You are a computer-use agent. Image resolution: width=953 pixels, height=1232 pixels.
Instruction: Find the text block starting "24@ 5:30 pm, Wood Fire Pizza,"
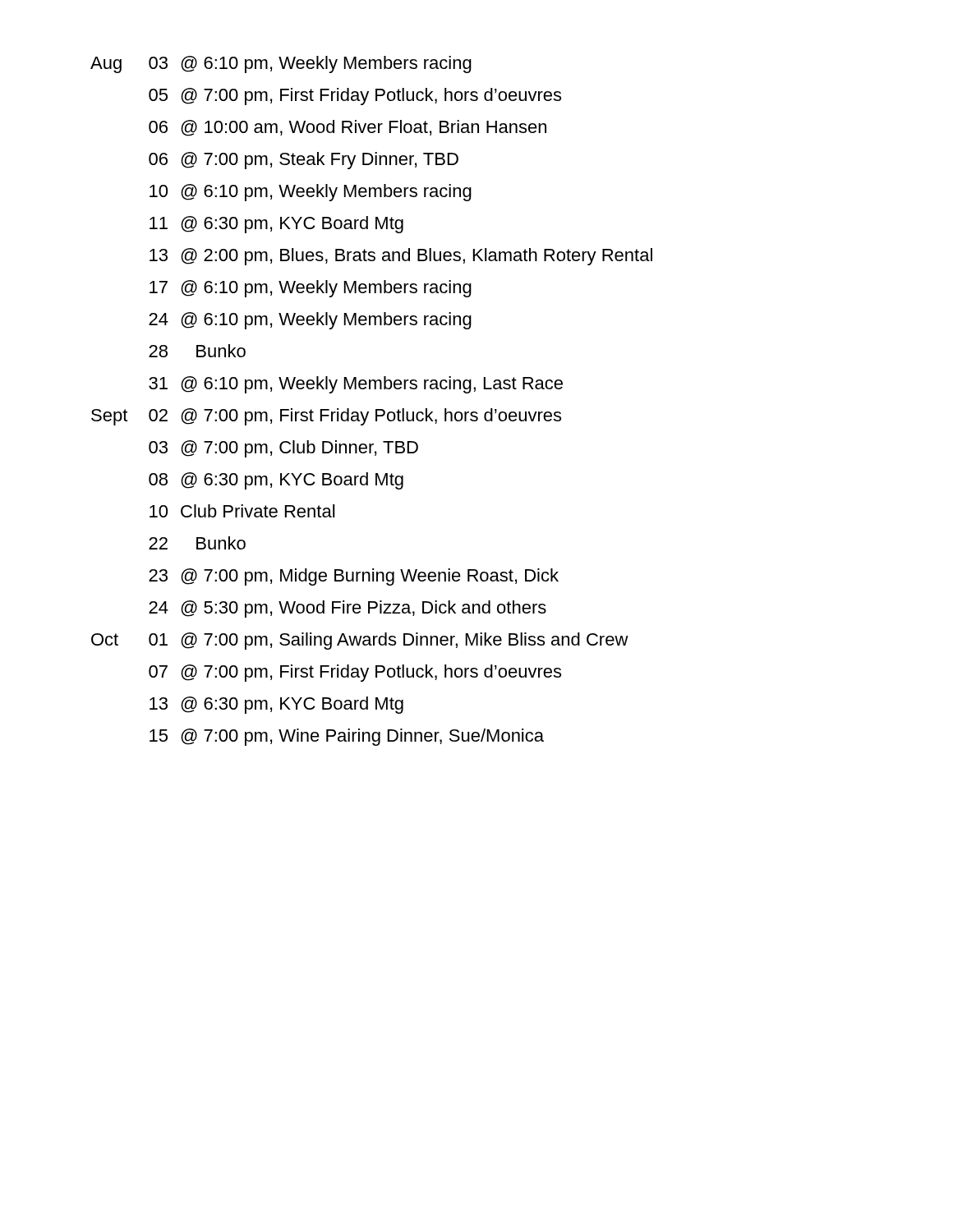[x=341, y=607]
